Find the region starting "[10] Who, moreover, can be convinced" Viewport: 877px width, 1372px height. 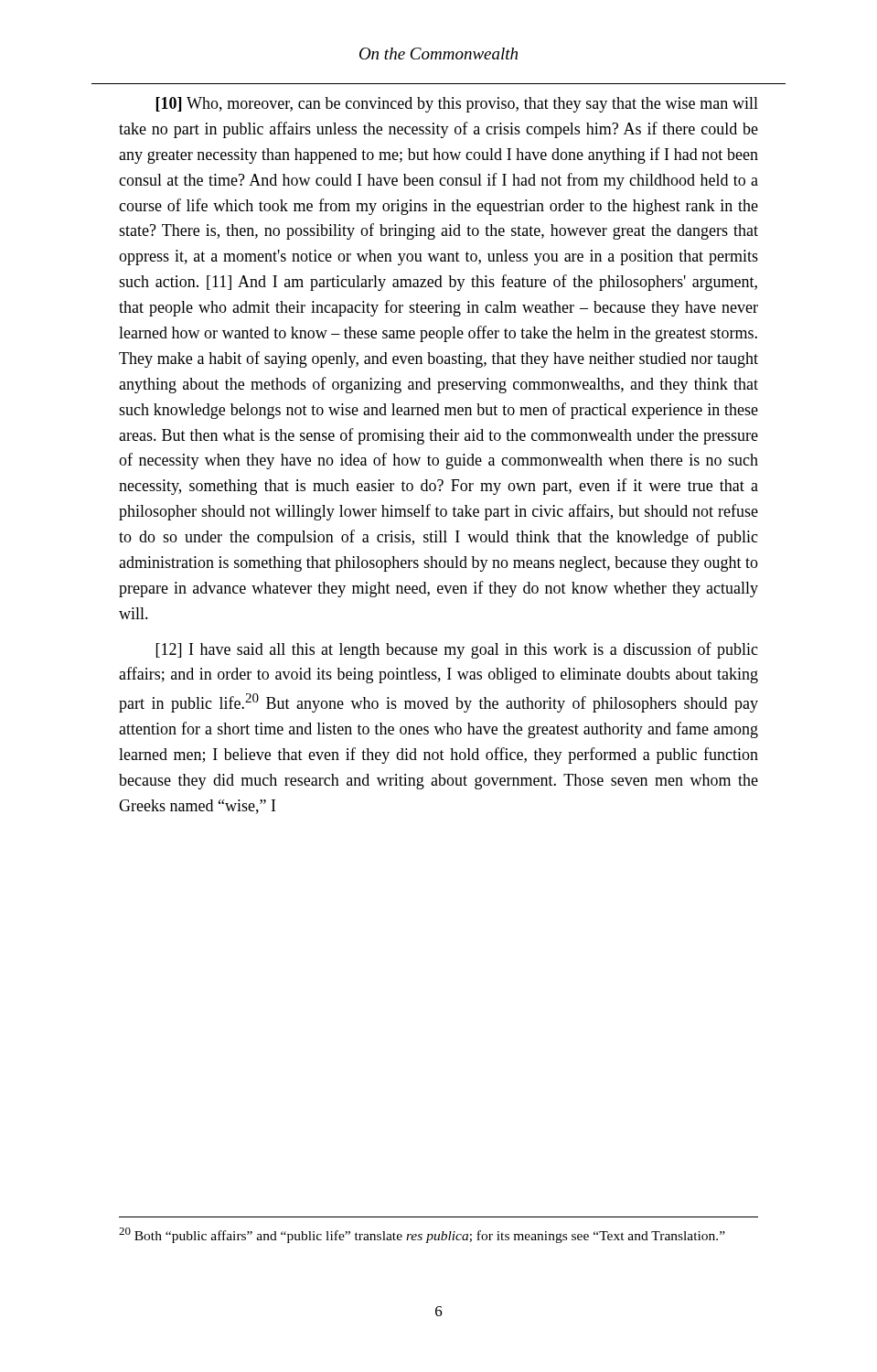coord(438,455)
